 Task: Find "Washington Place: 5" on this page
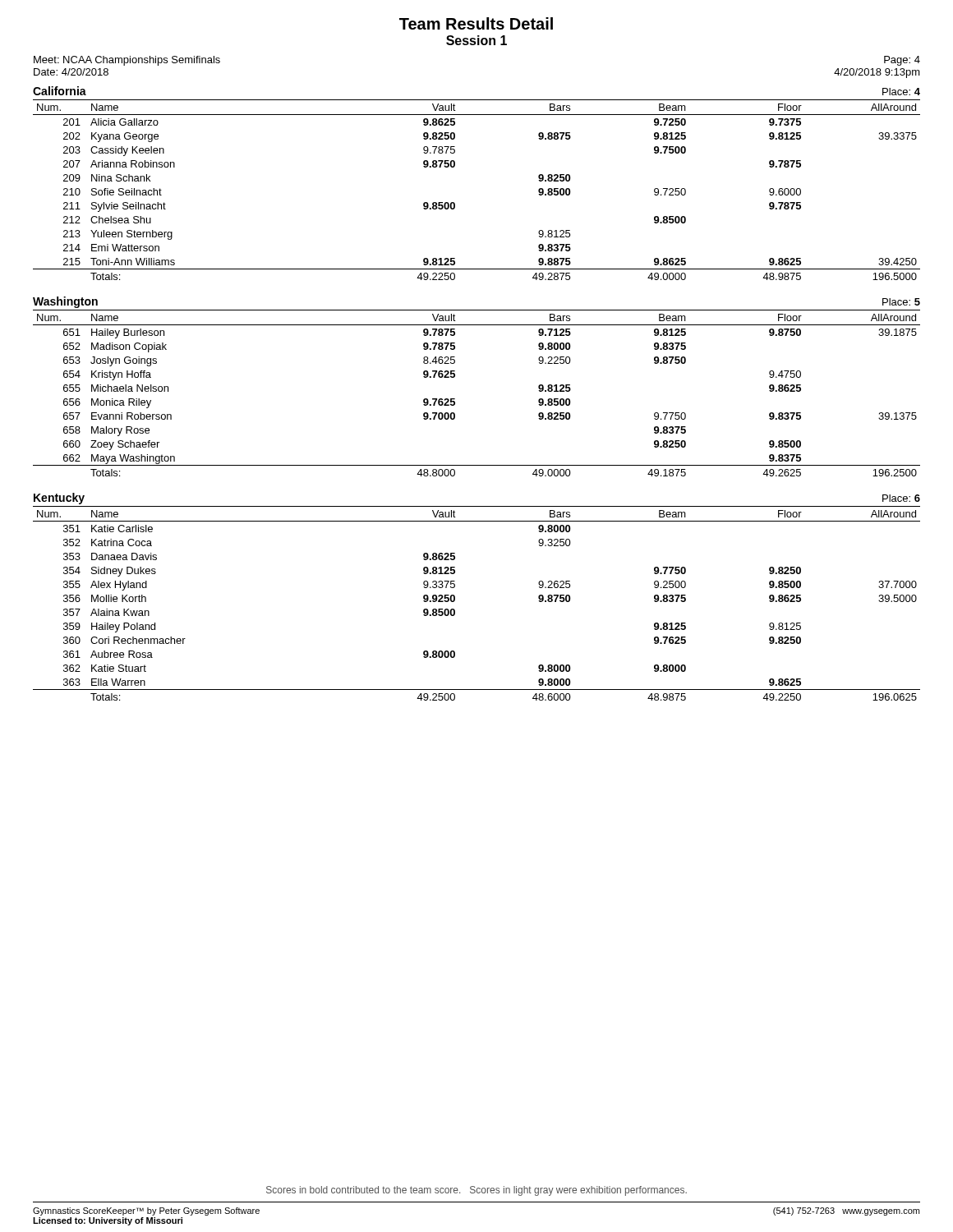476,301
